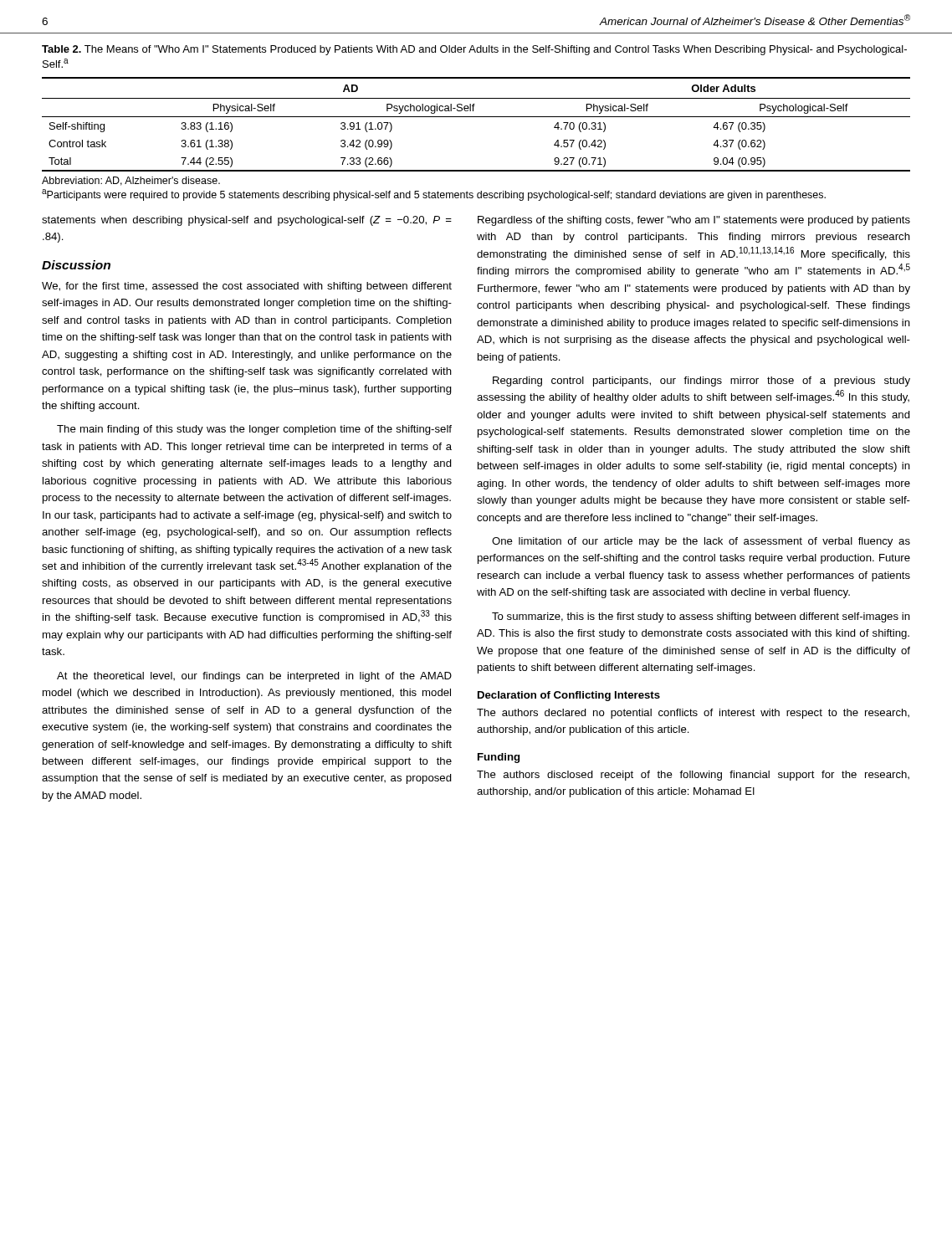Image resolution: width=952 pixels, height=1255 pixels.
Task: Point to the block beginning "We, for the first time, assessed the cost"
Action: 247,541
